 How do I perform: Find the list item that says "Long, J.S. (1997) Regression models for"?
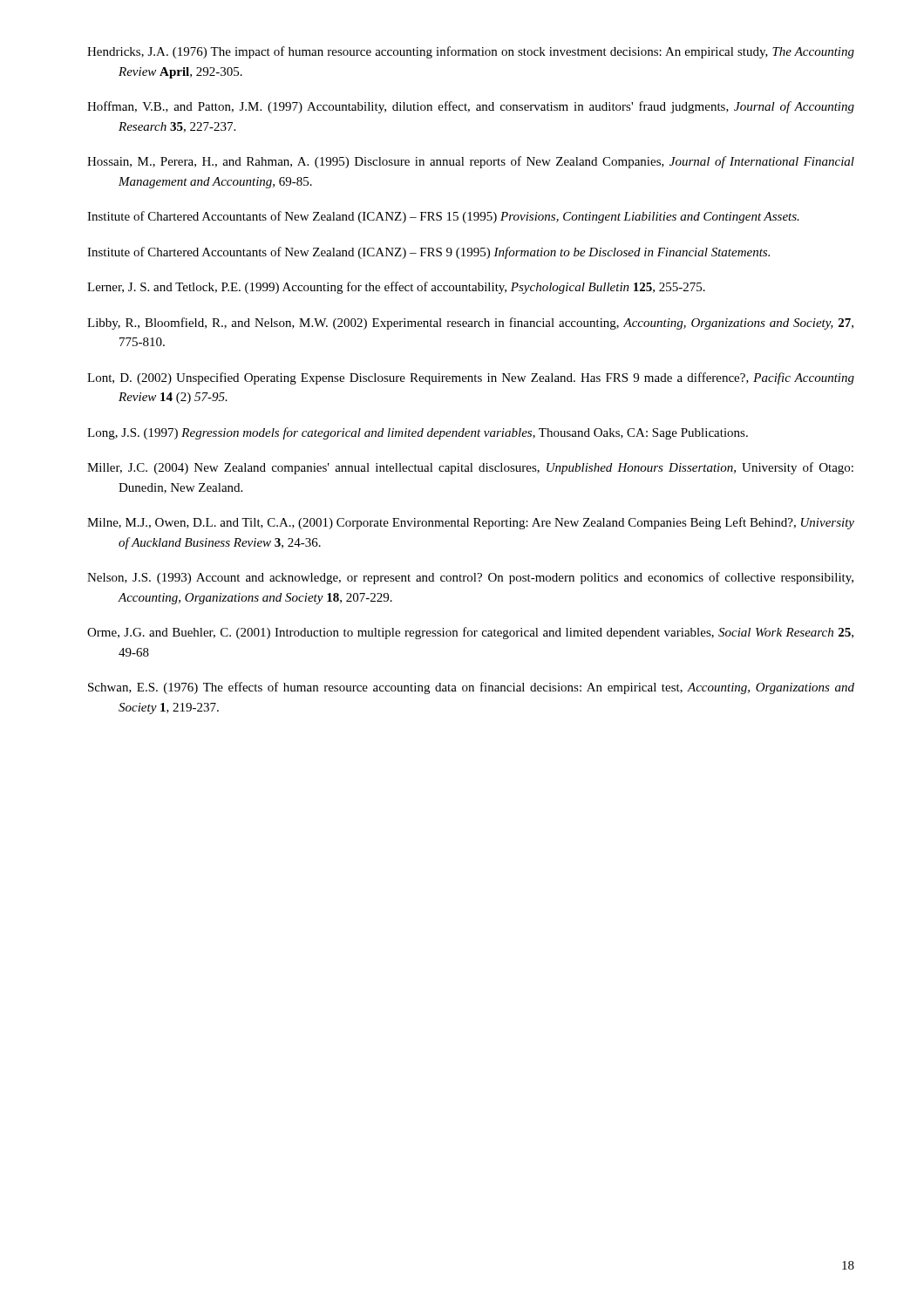click(418, 432)
